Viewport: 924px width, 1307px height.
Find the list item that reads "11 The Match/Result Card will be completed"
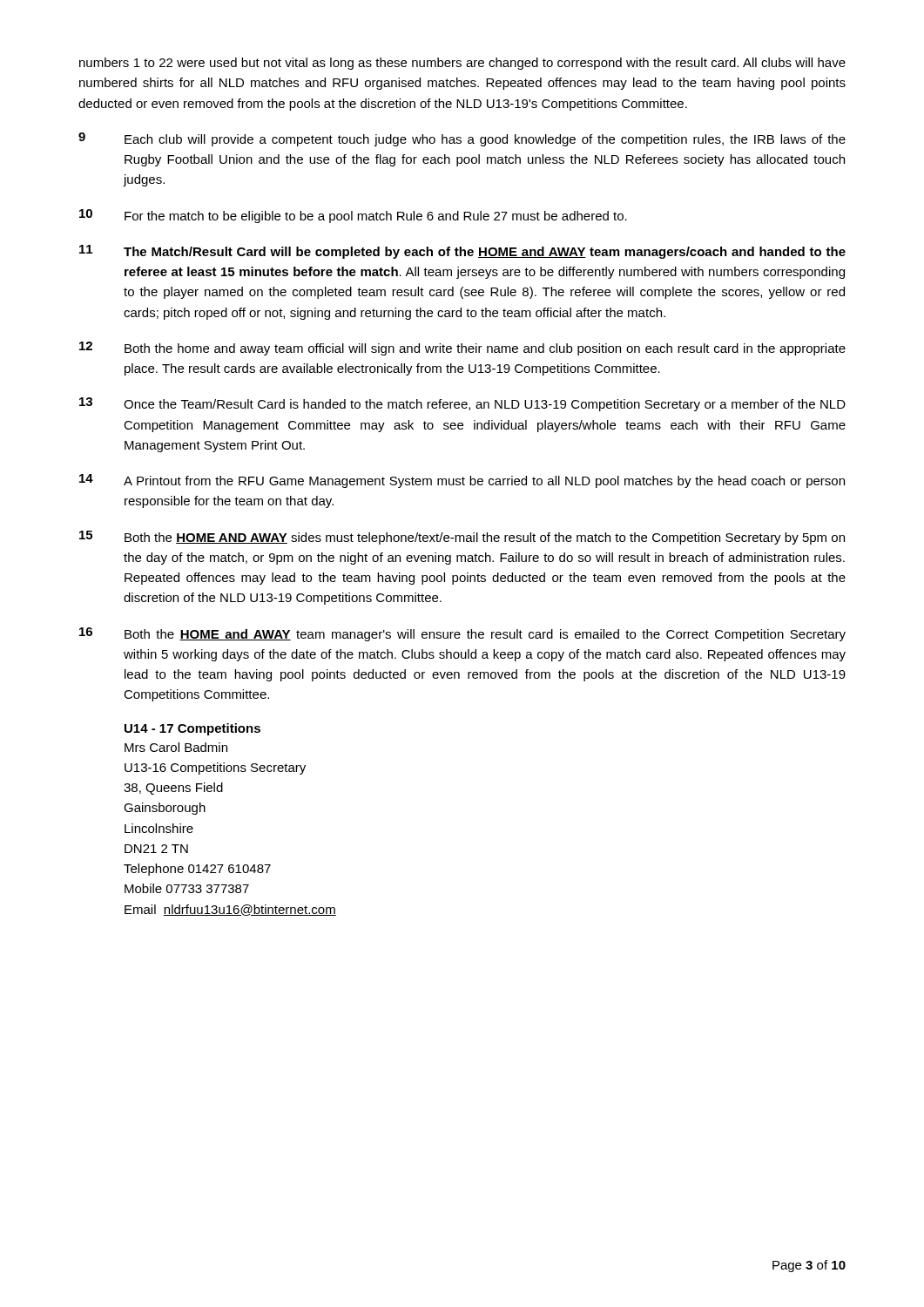click(462, 282)
